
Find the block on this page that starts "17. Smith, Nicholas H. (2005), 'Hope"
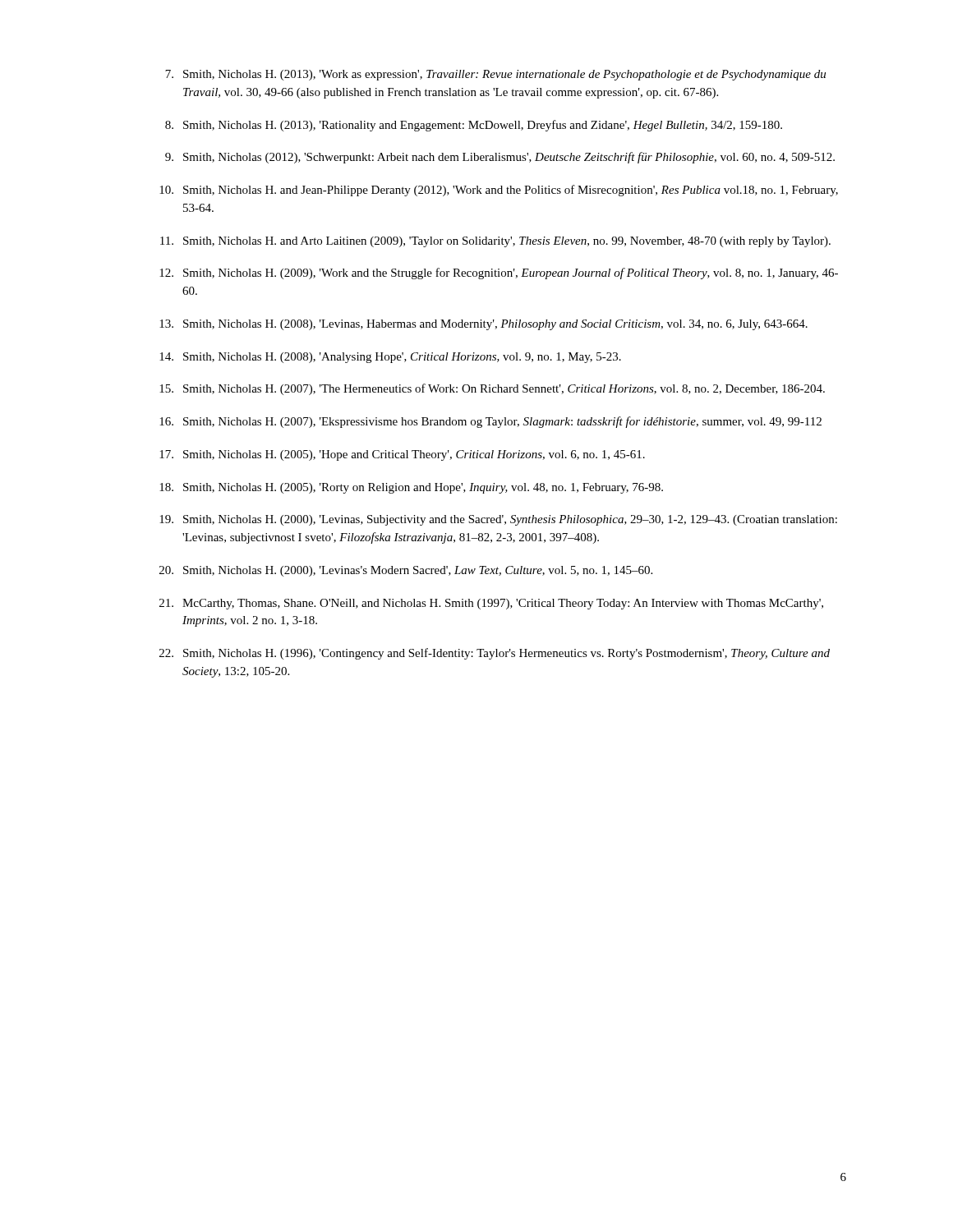click(x=489, y=455)
